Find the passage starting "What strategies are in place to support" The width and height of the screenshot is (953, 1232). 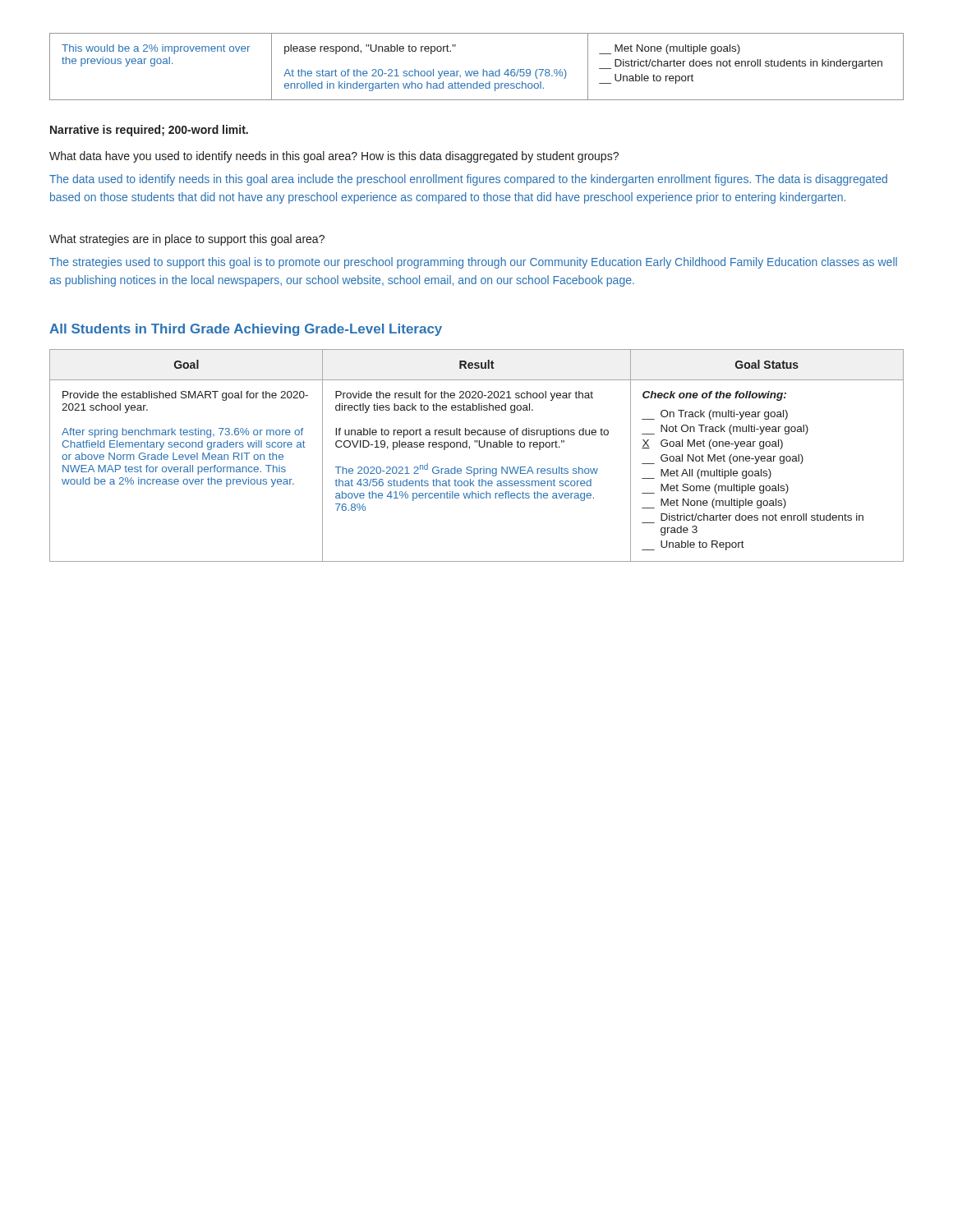click(187, 239)
